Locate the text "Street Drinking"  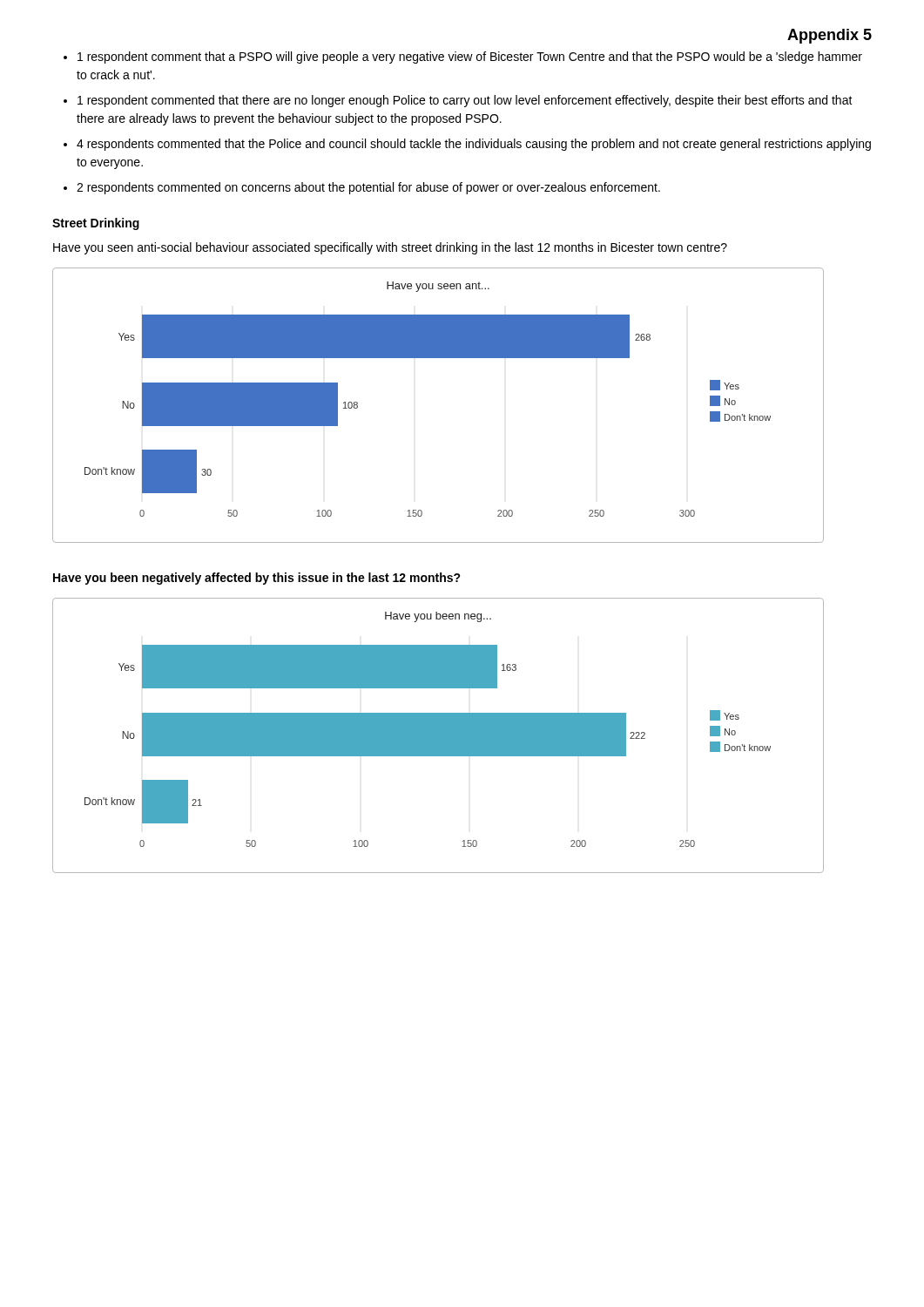point(96,223)
